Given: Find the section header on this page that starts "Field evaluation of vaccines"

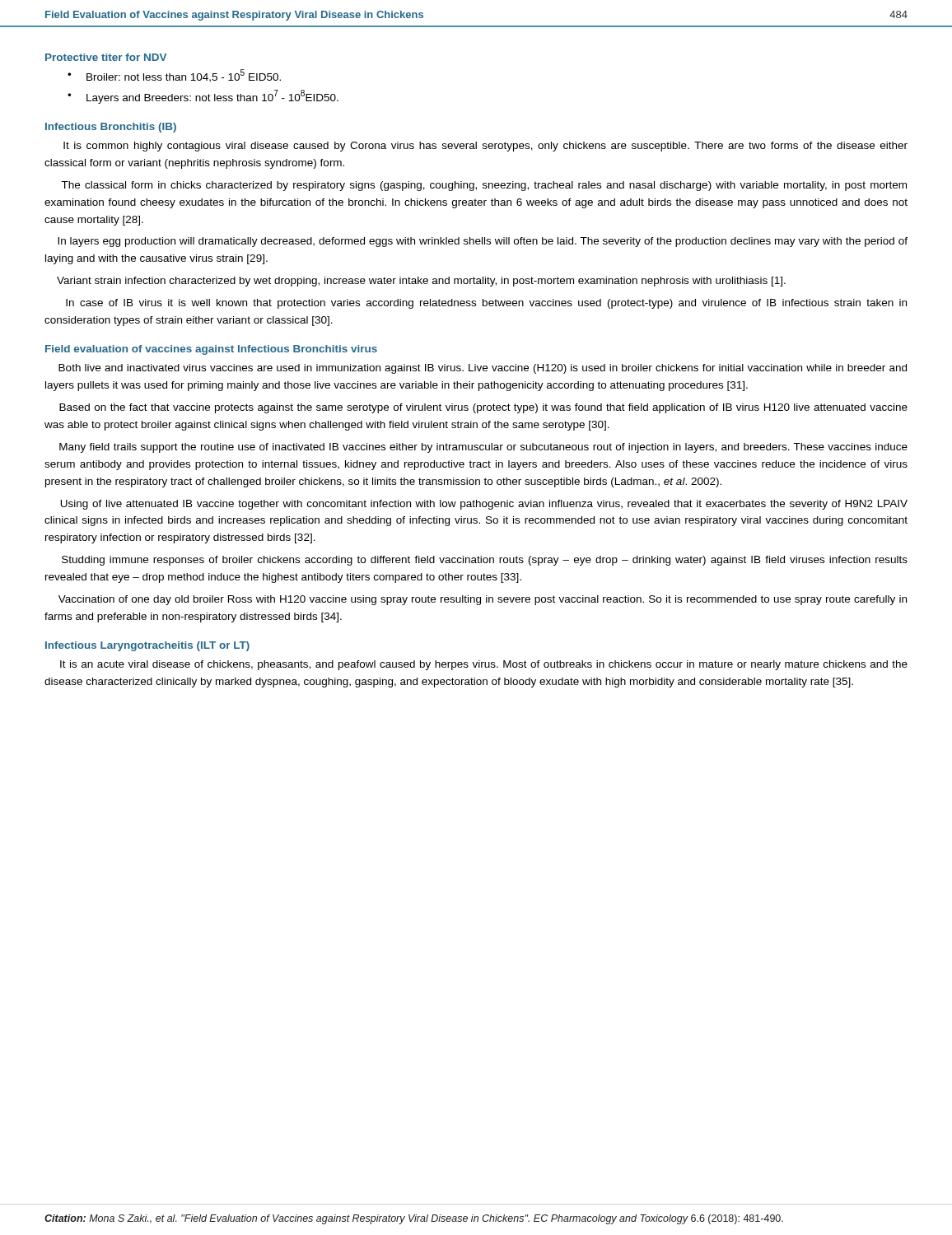Looking at the screenshot, I should [211, 349].
